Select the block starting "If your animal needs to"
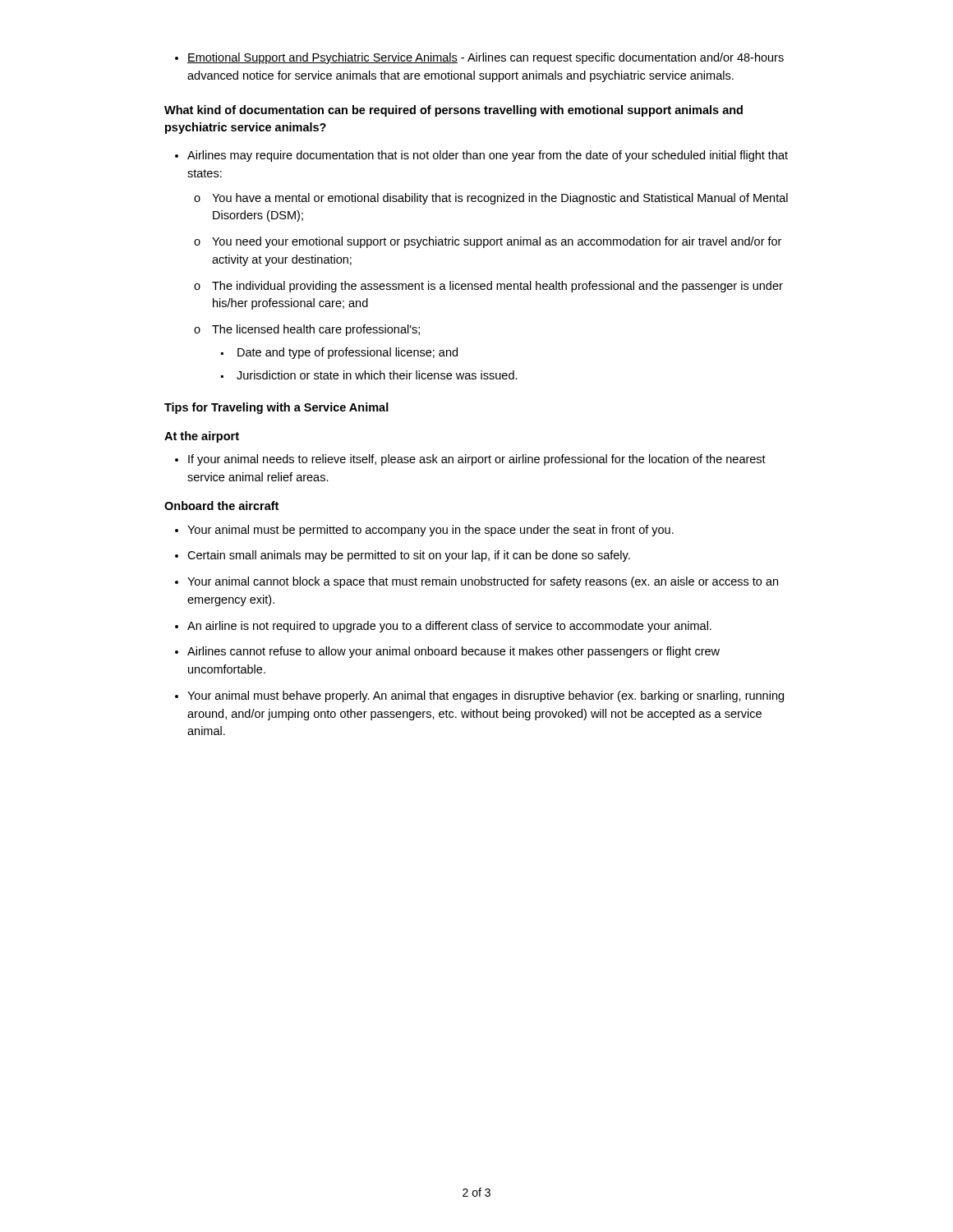953x1232 pixels. 476,469
